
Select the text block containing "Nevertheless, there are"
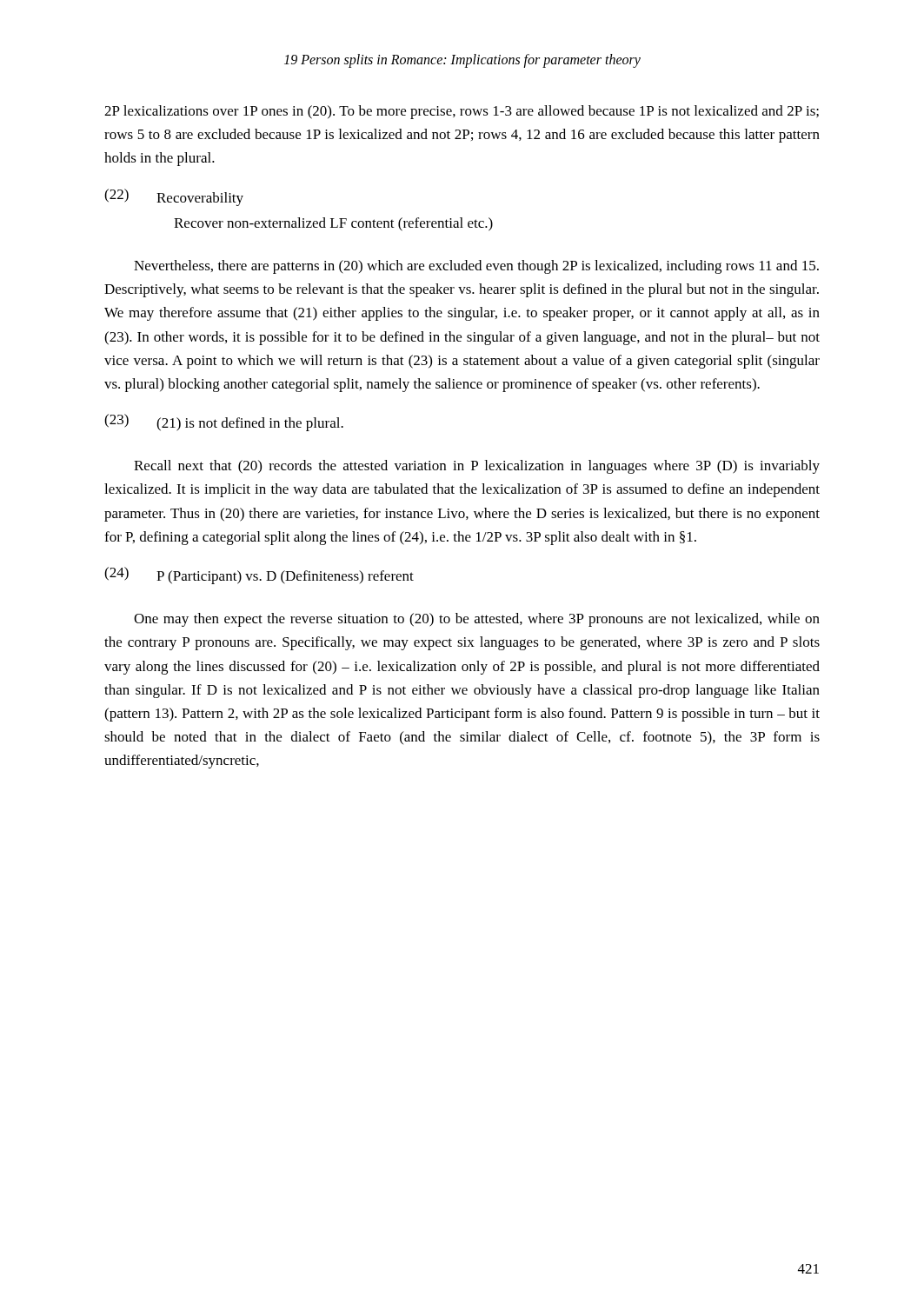coord(462,325)
